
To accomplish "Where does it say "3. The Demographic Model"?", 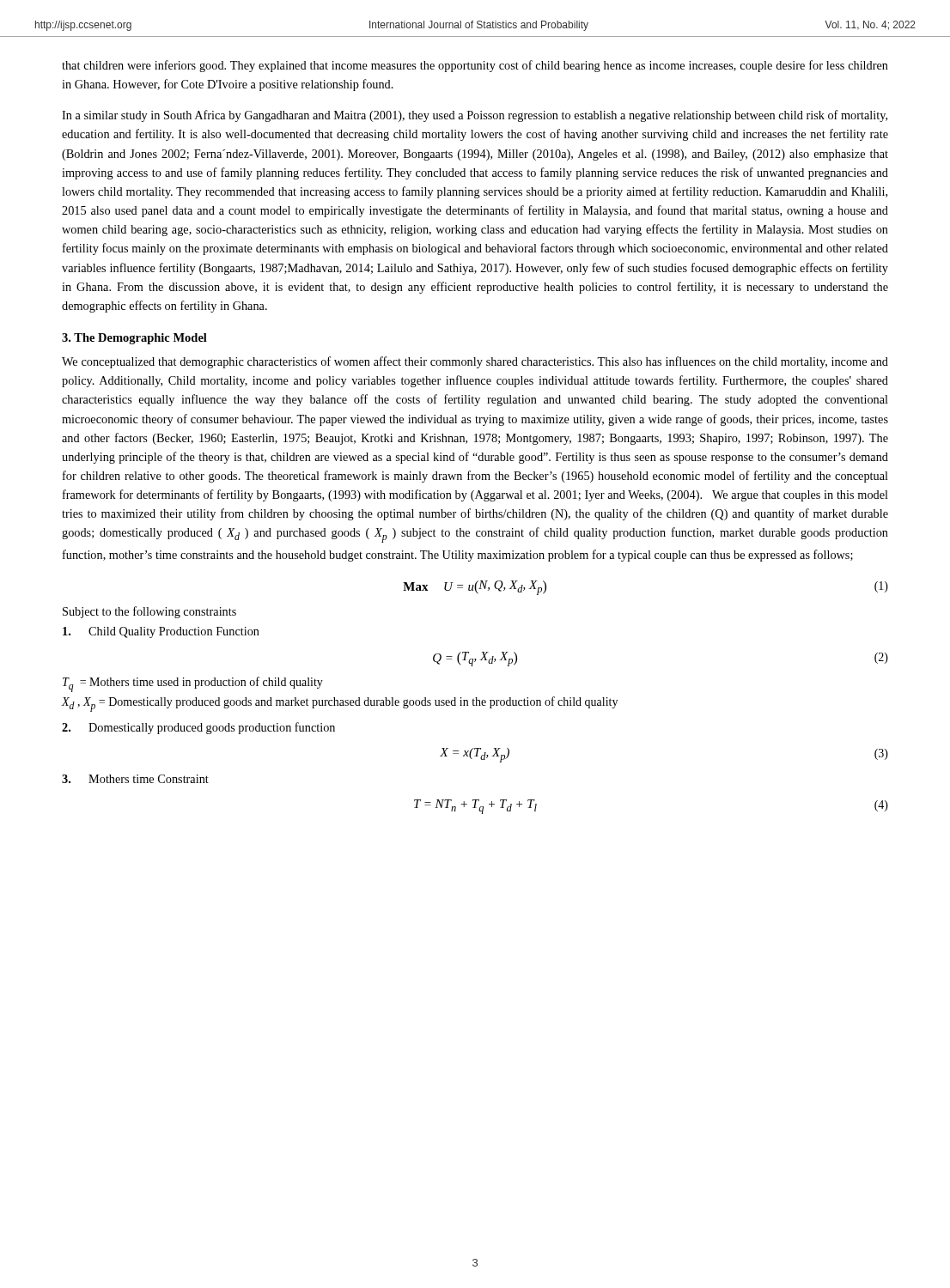I will point(134,338).
